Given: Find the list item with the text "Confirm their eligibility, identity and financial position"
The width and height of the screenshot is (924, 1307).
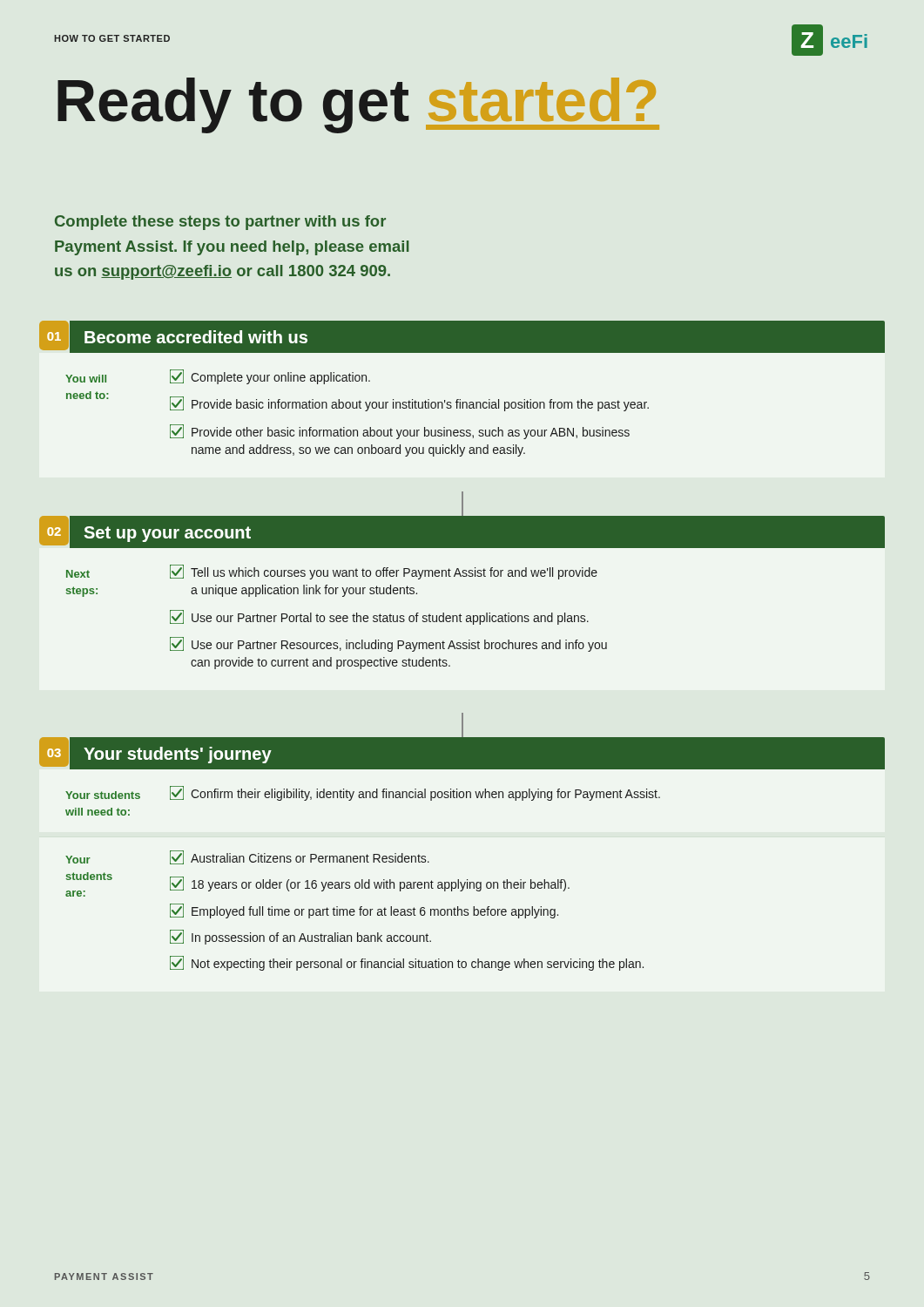Looking at the screenshot, I should pos(415,793).
